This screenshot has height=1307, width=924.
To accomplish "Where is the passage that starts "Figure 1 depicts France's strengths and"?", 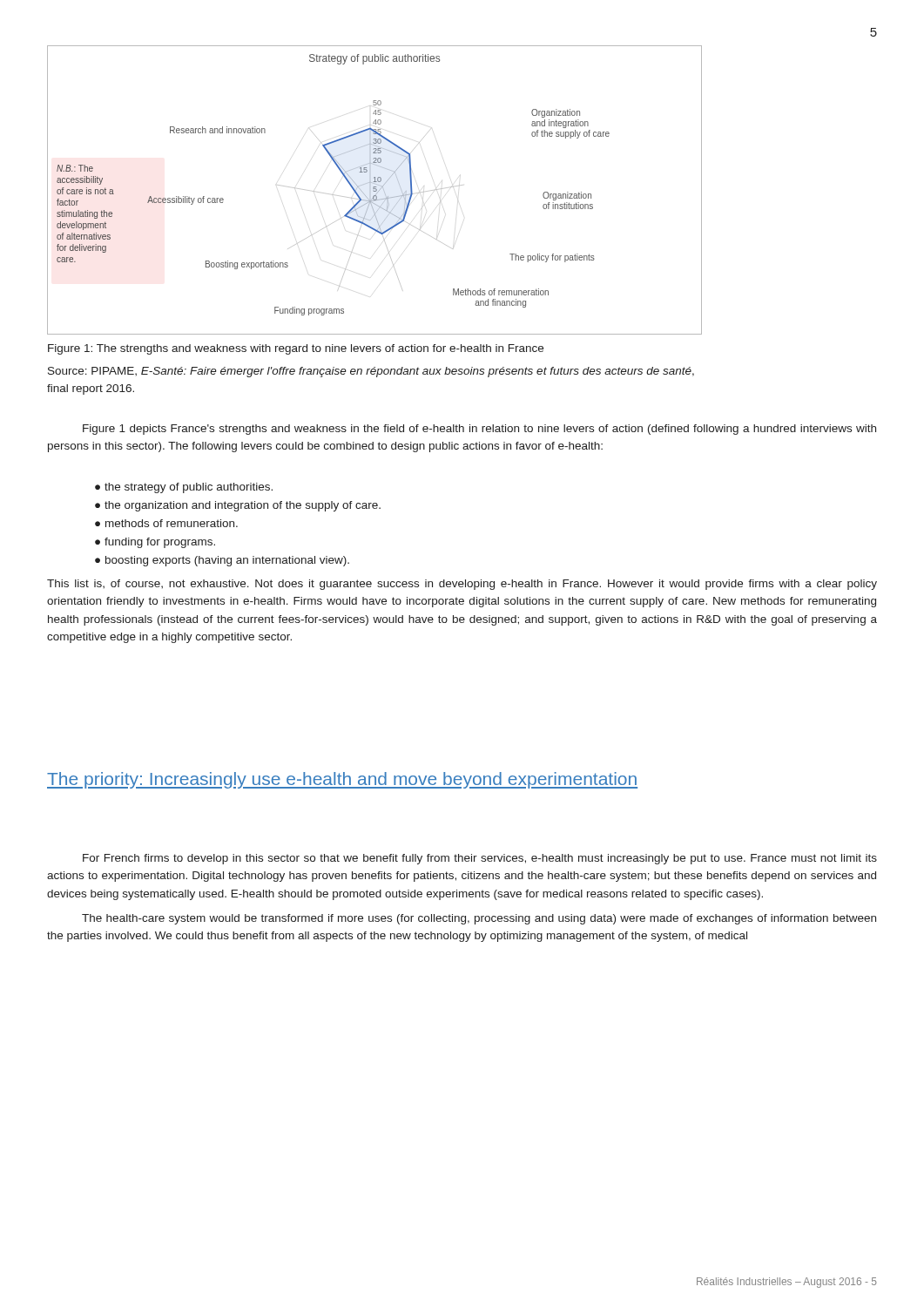I will [462, 438].
